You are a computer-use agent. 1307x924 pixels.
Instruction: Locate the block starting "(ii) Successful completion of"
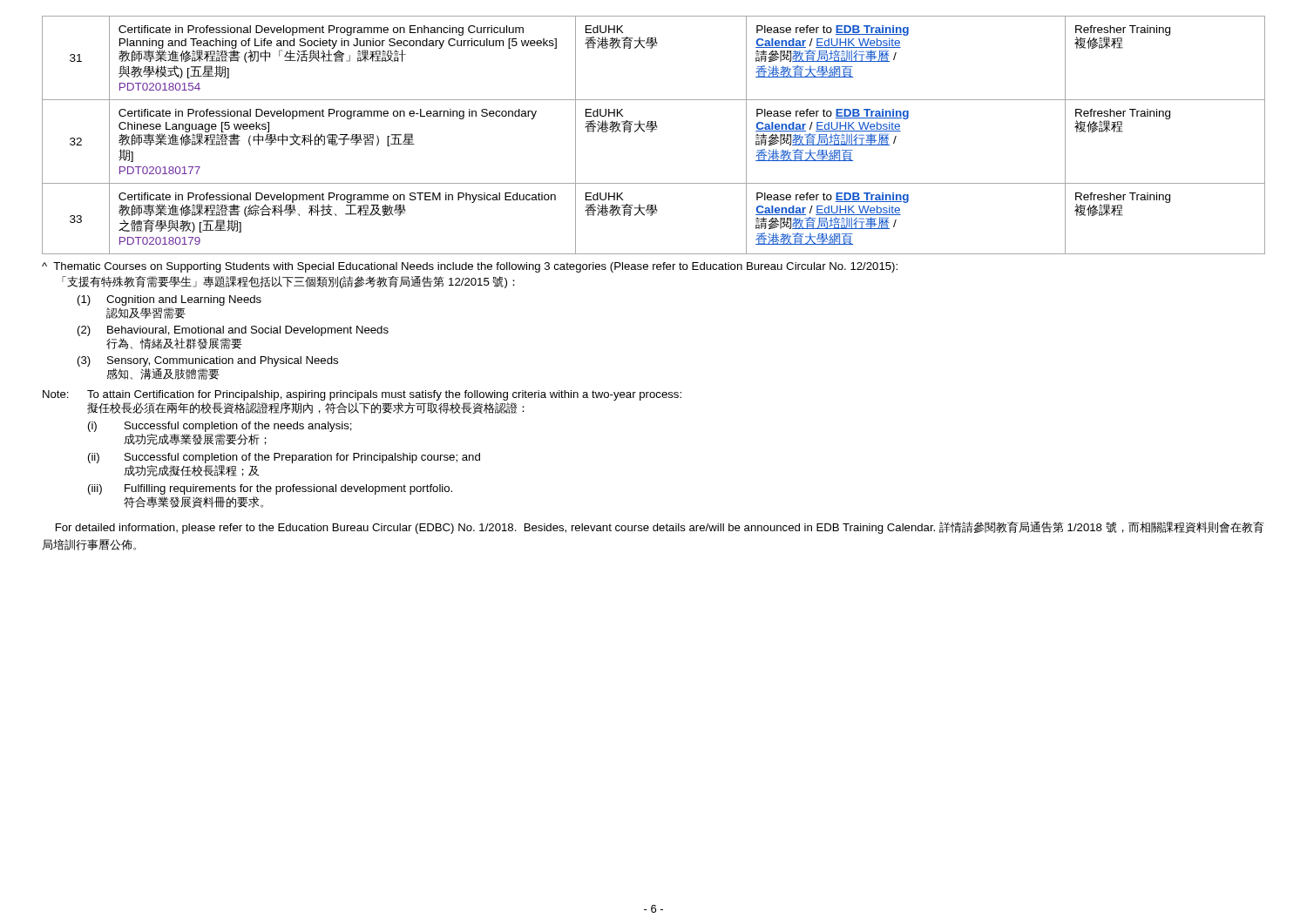pyautogui.click(x=284, y=465)
